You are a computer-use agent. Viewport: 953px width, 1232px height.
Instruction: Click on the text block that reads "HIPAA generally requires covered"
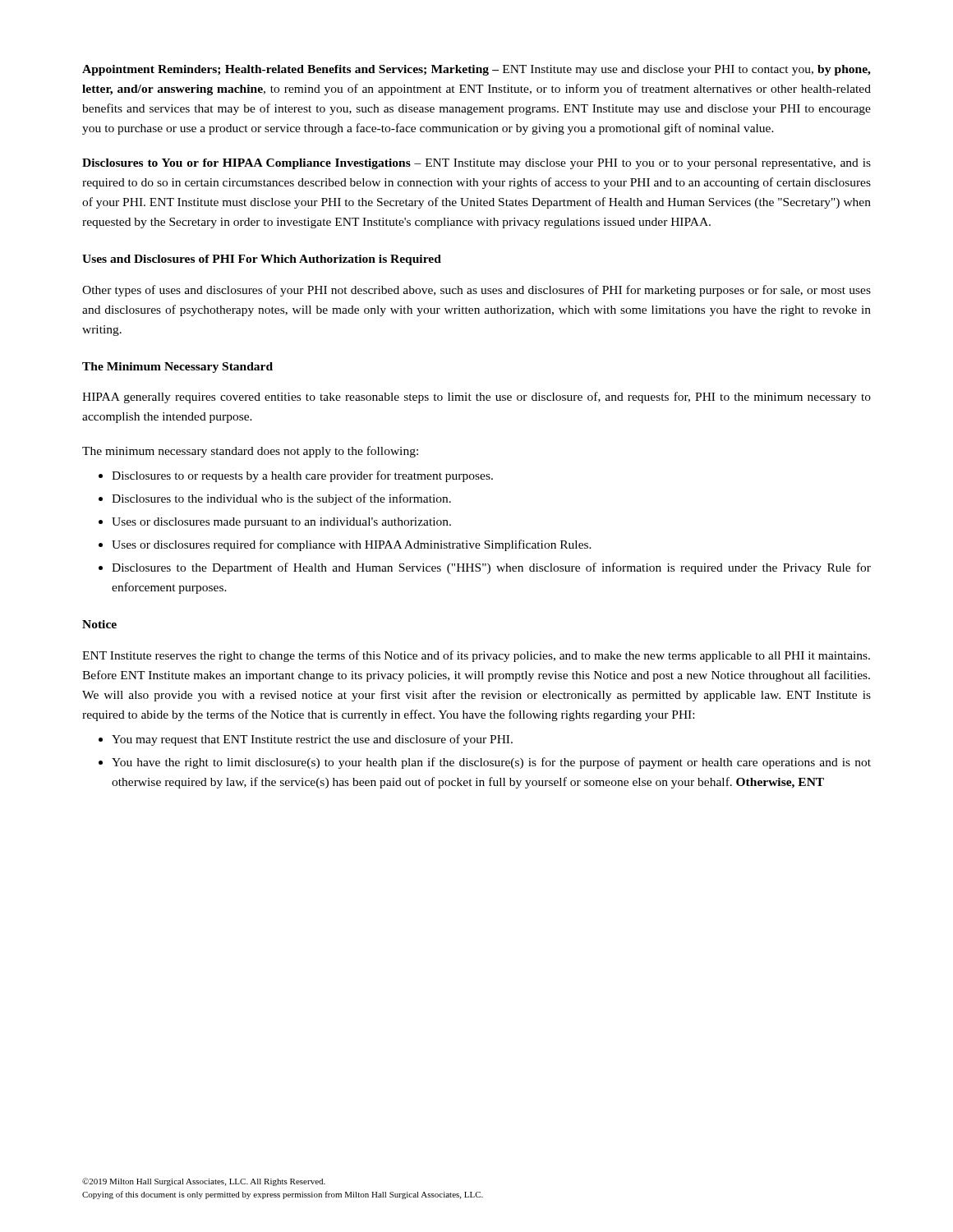[x=476, y=406]
